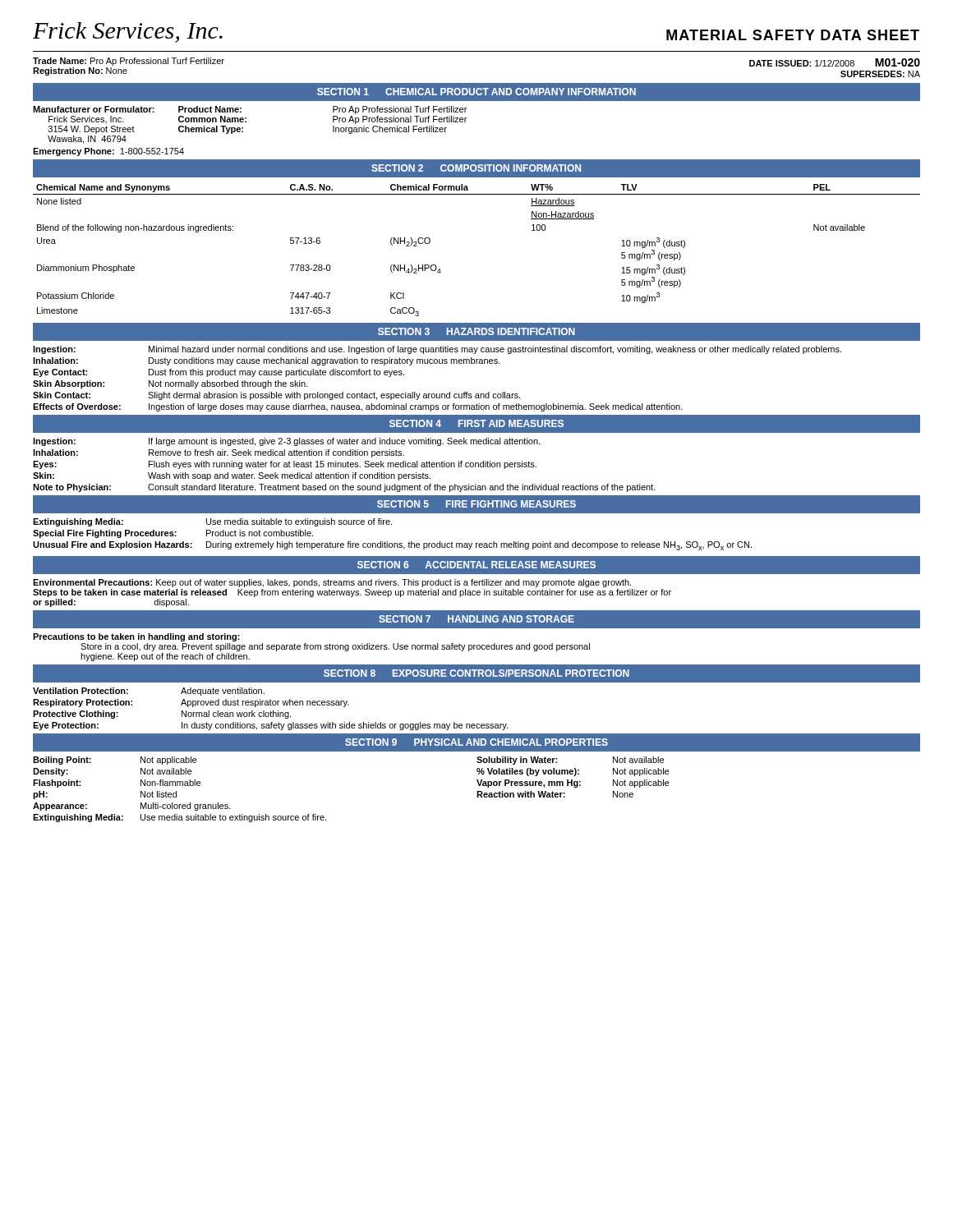
Task: Find the passage starting "SECTION 3 HAZARDS IDENTIFICATION"
Action: [476, 332]
